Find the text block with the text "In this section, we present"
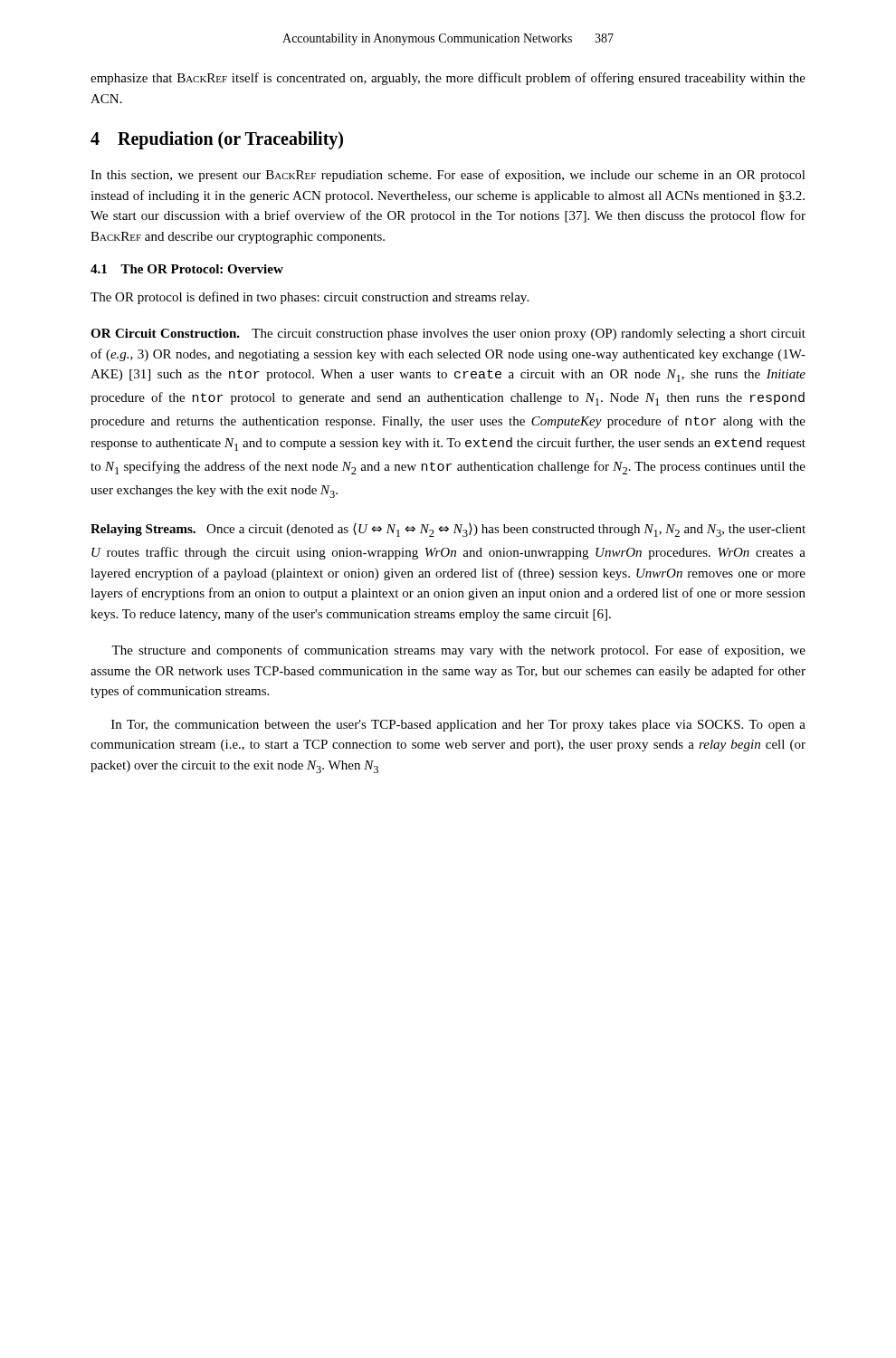Image resolution: width=896 pixels, height=1358 pixels. tap(448, 205)
